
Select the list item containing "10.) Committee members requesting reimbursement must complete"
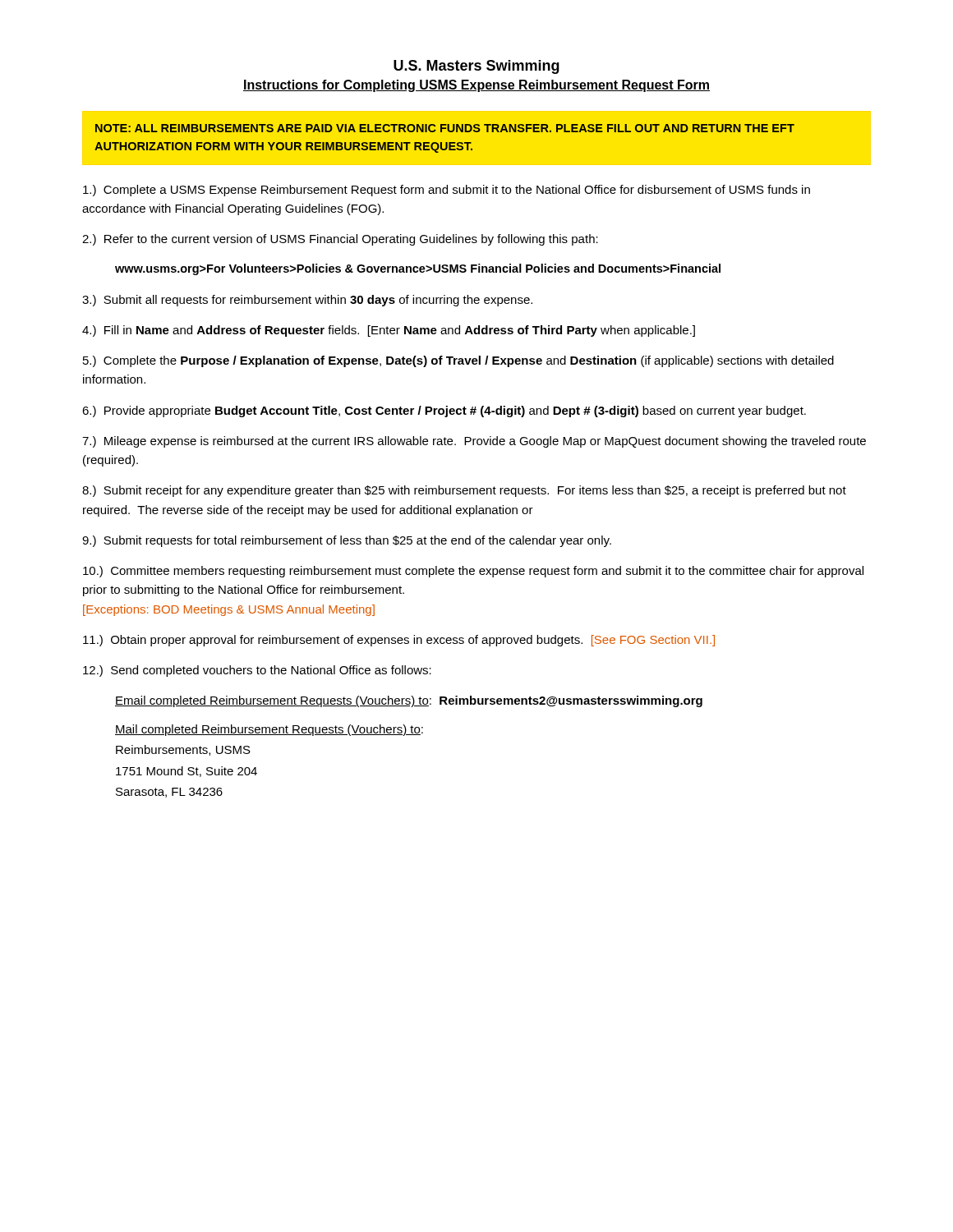click(x=473, y=572)
